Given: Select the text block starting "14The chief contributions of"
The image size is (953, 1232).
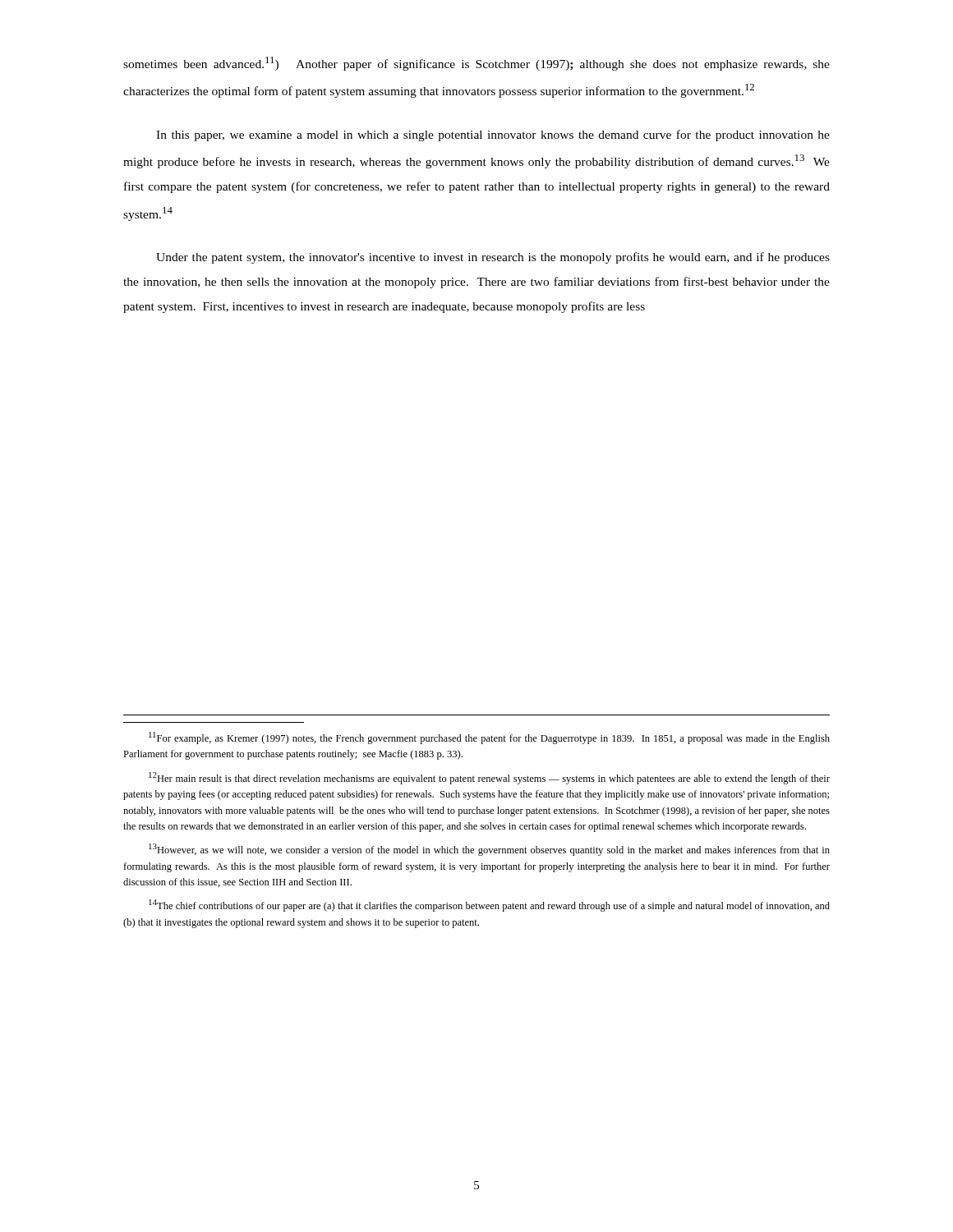Looking at the screenshot, I should (476, 913).
